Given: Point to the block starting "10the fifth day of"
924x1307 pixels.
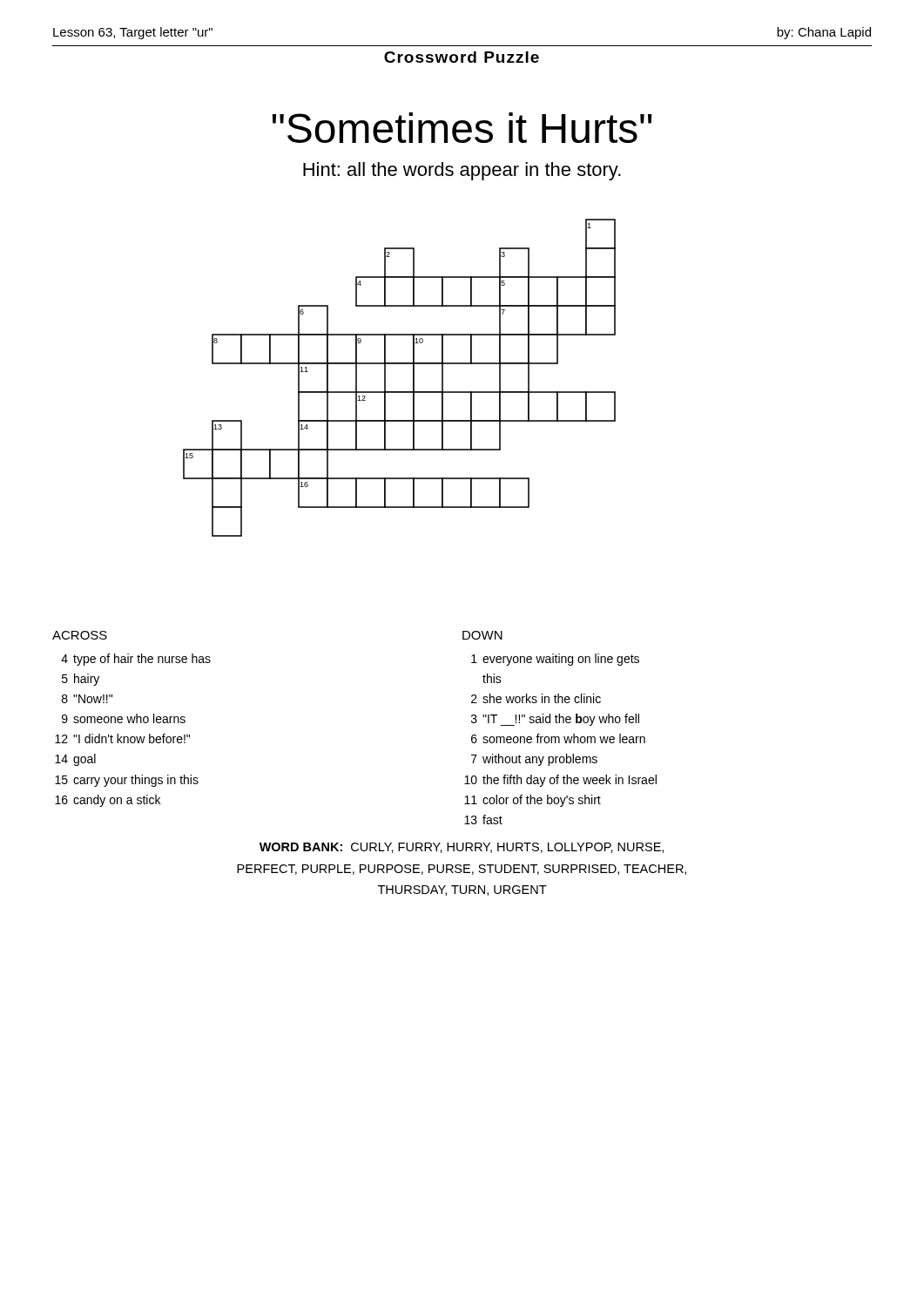Looking at the screenshot, I should (x=559, y=780).
